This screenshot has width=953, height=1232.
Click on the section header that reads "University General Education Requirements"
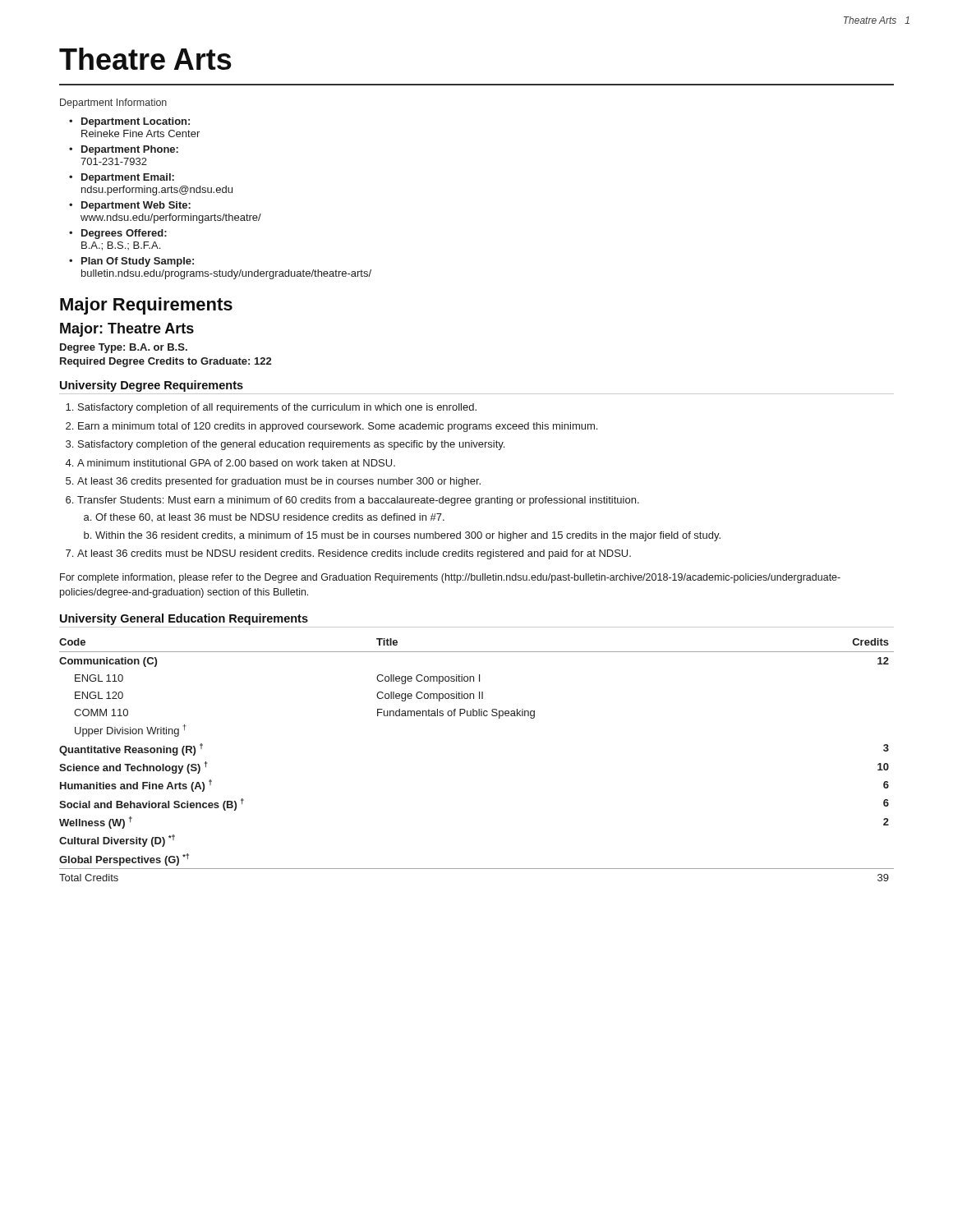click(476, 620)
